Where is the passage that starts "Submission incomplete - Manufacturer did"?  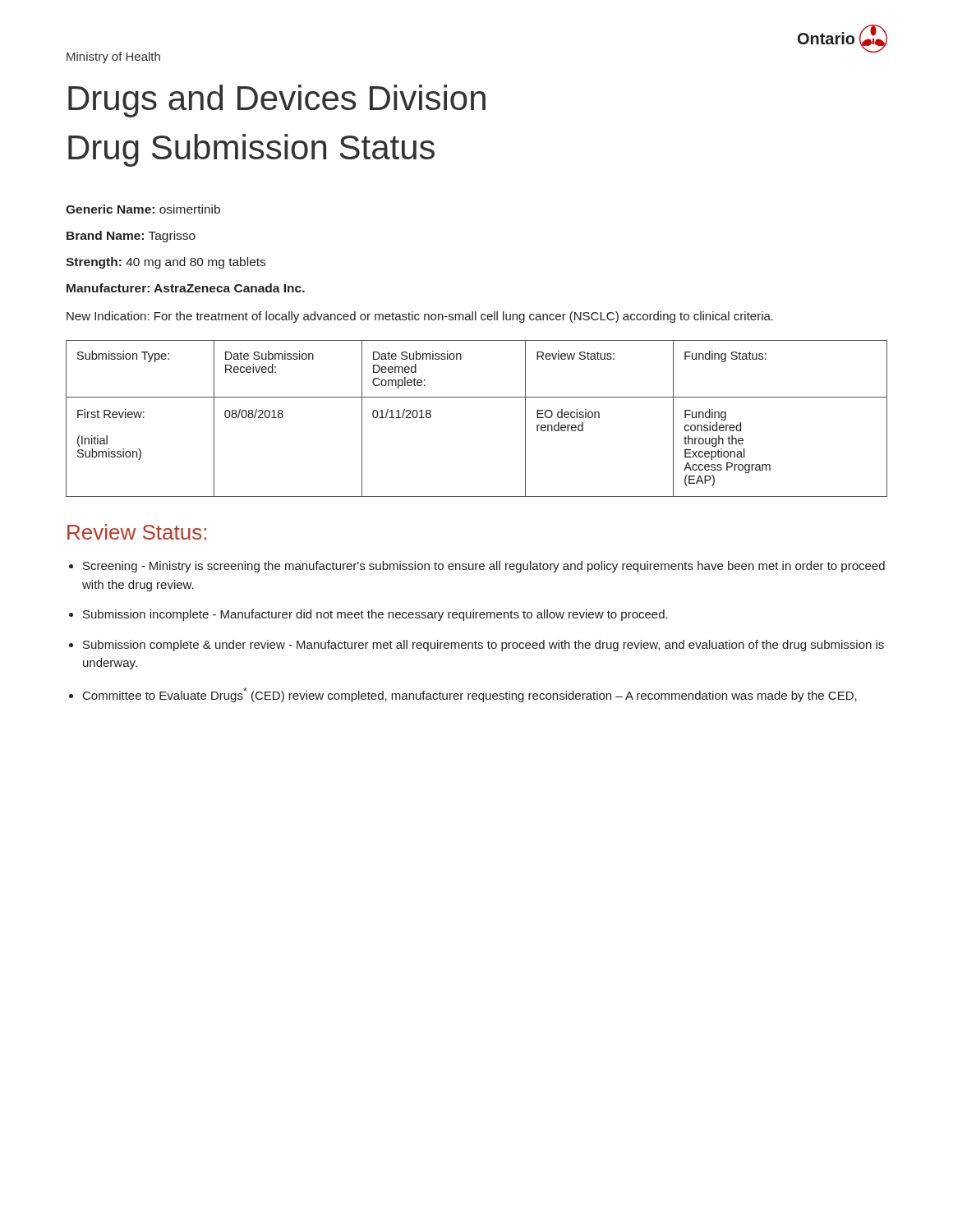[375, 614]
